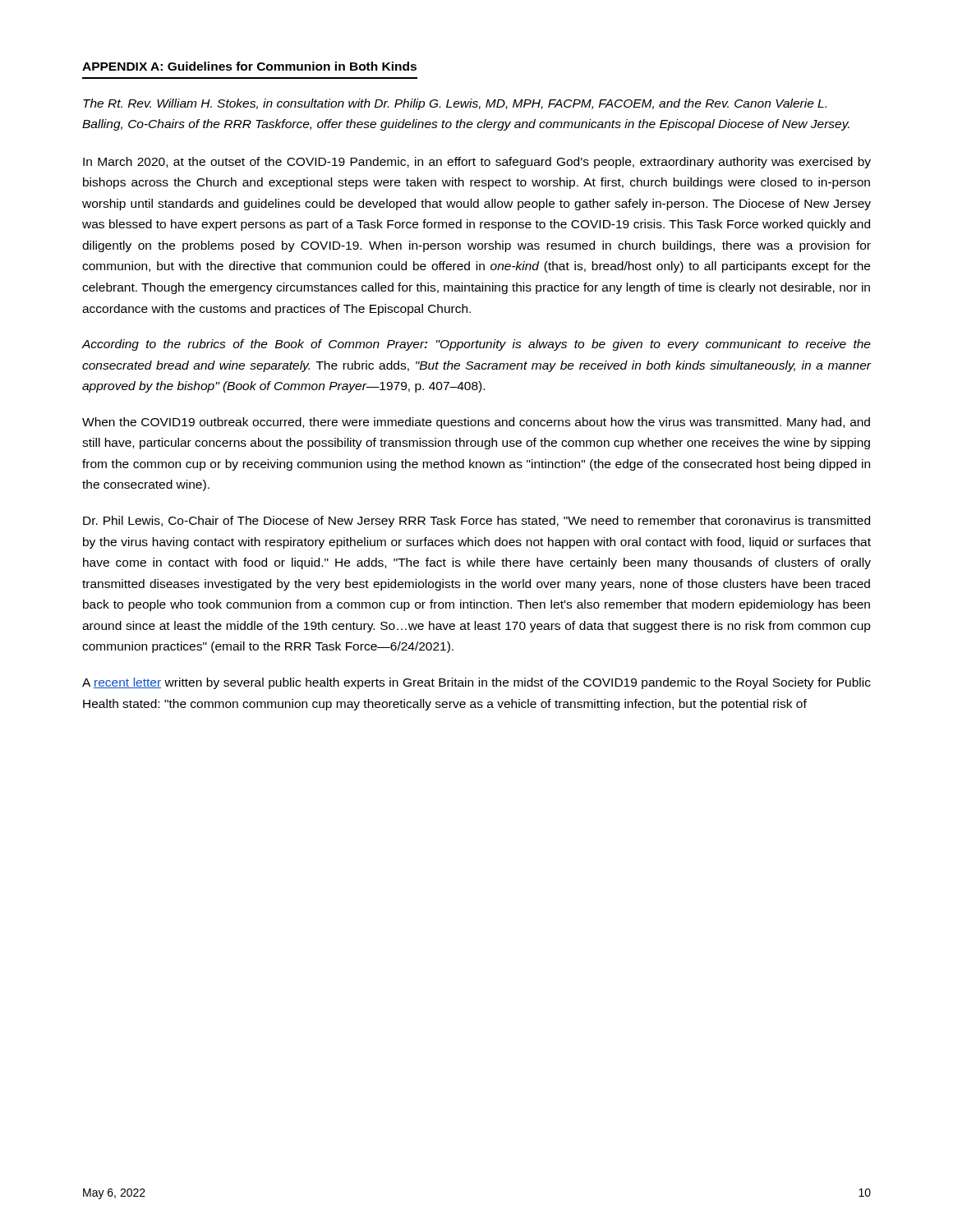
Task: Point to the region starting "The Rt. Rev. William"
Action: click(x=466, y=113)
